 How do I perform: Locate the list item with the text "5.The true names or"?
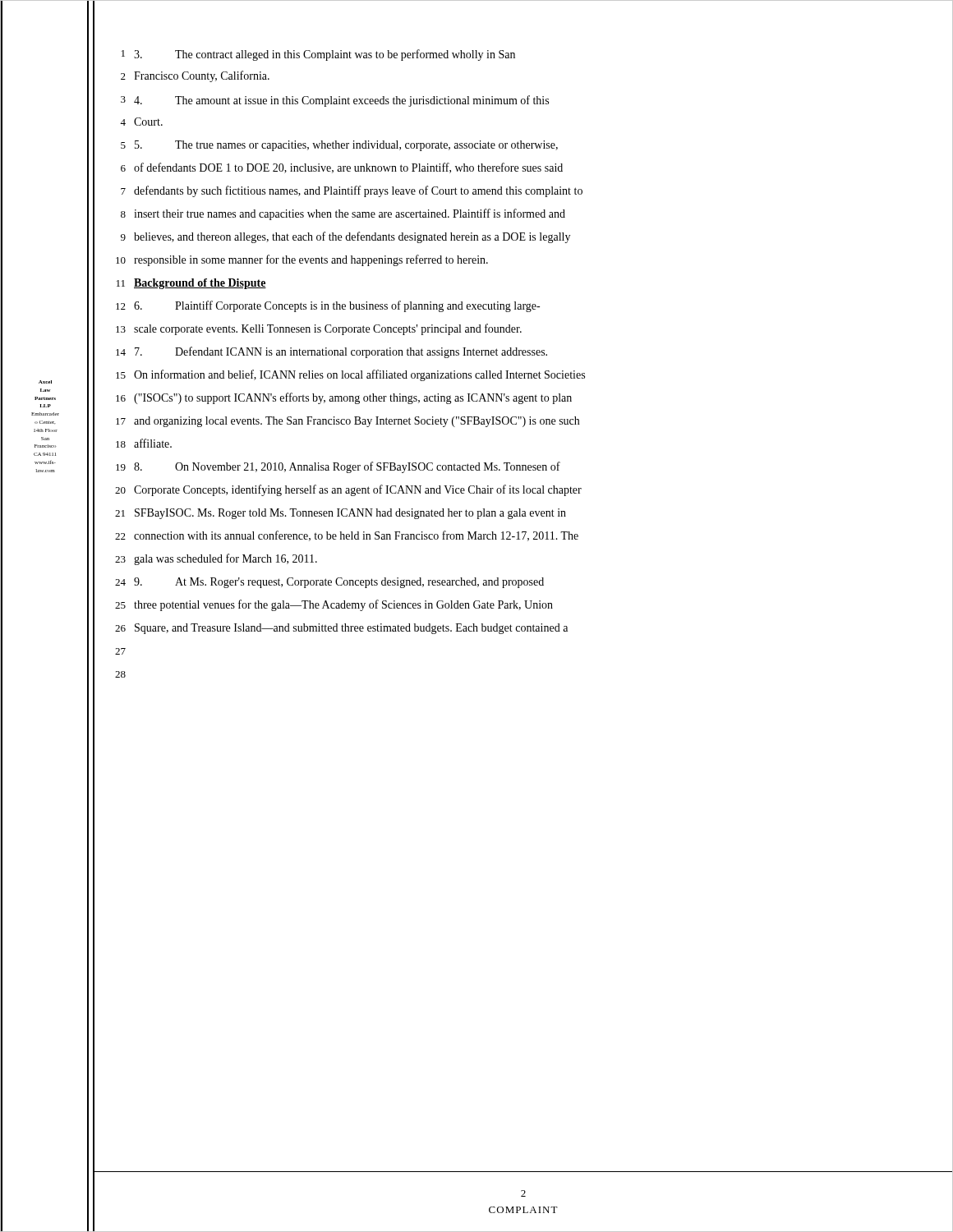[x=532, y=203]
